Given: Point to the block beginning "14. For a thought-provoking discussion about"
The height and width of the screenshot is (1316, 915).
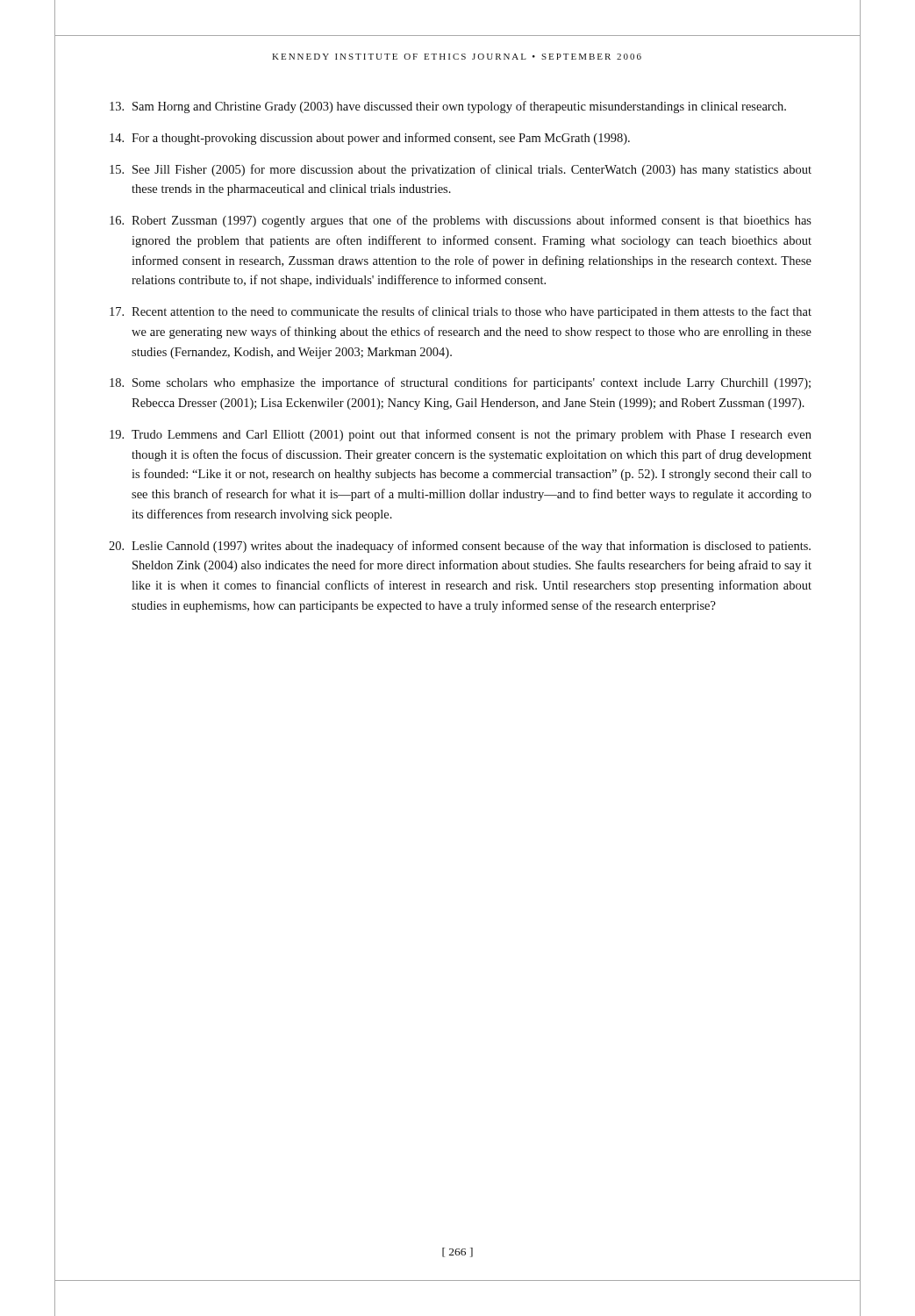Looking at the screenshot, I should pos(458,138).
